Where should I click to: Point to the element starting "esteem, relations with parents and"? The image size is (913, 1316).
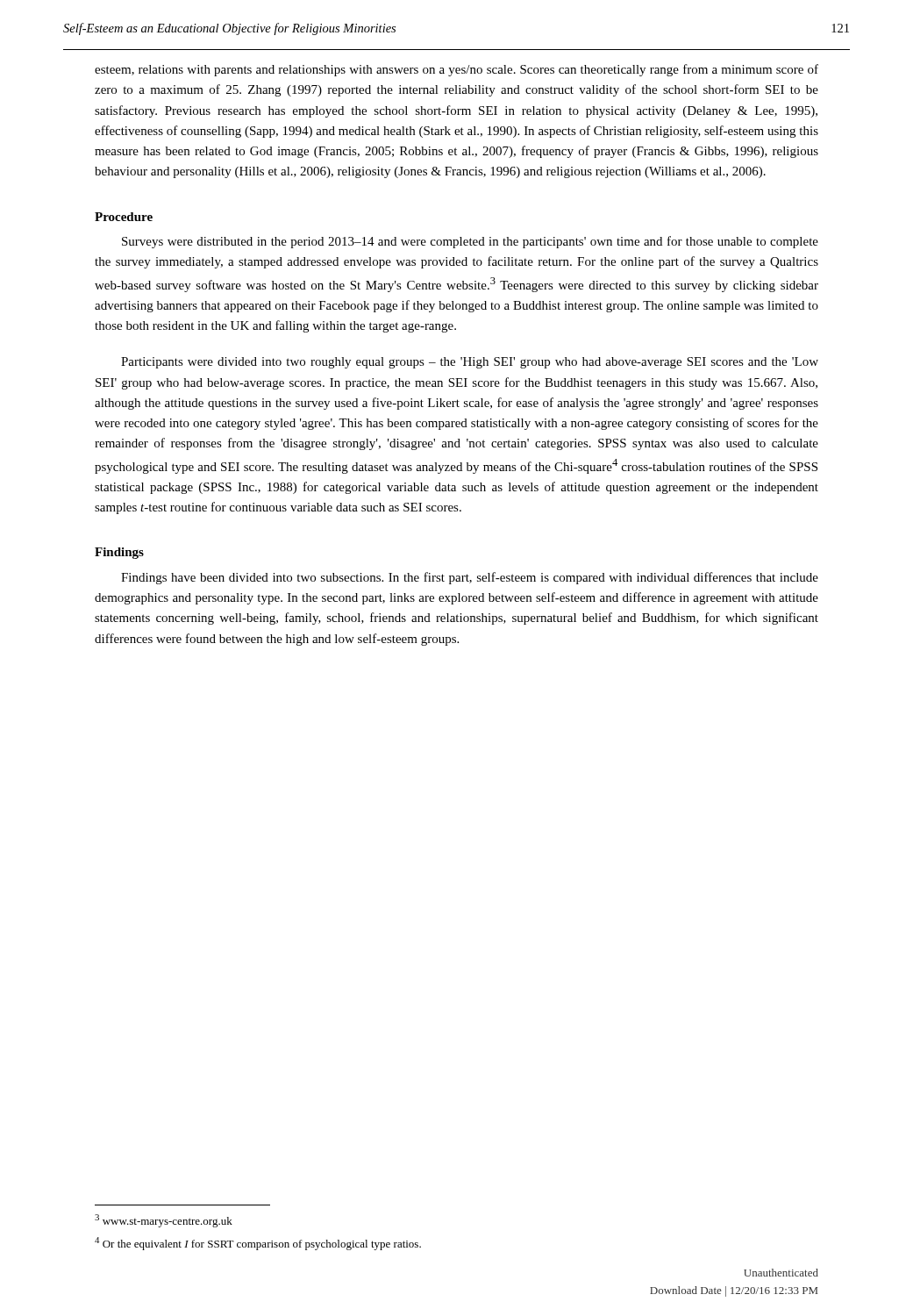pos(456,120)
